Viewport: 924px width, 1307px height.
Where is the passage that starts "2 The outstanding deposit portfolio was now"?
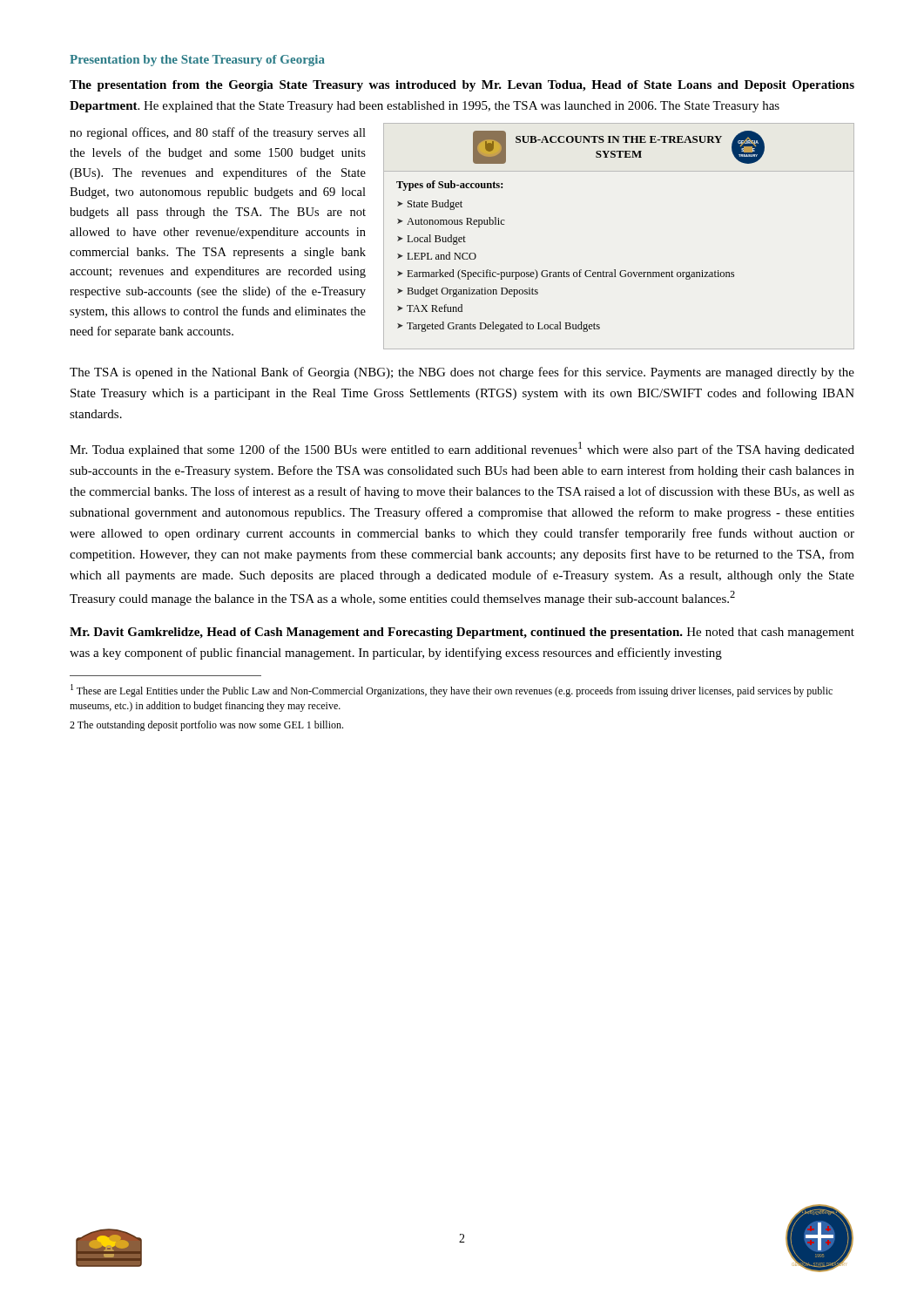(207, 725)
